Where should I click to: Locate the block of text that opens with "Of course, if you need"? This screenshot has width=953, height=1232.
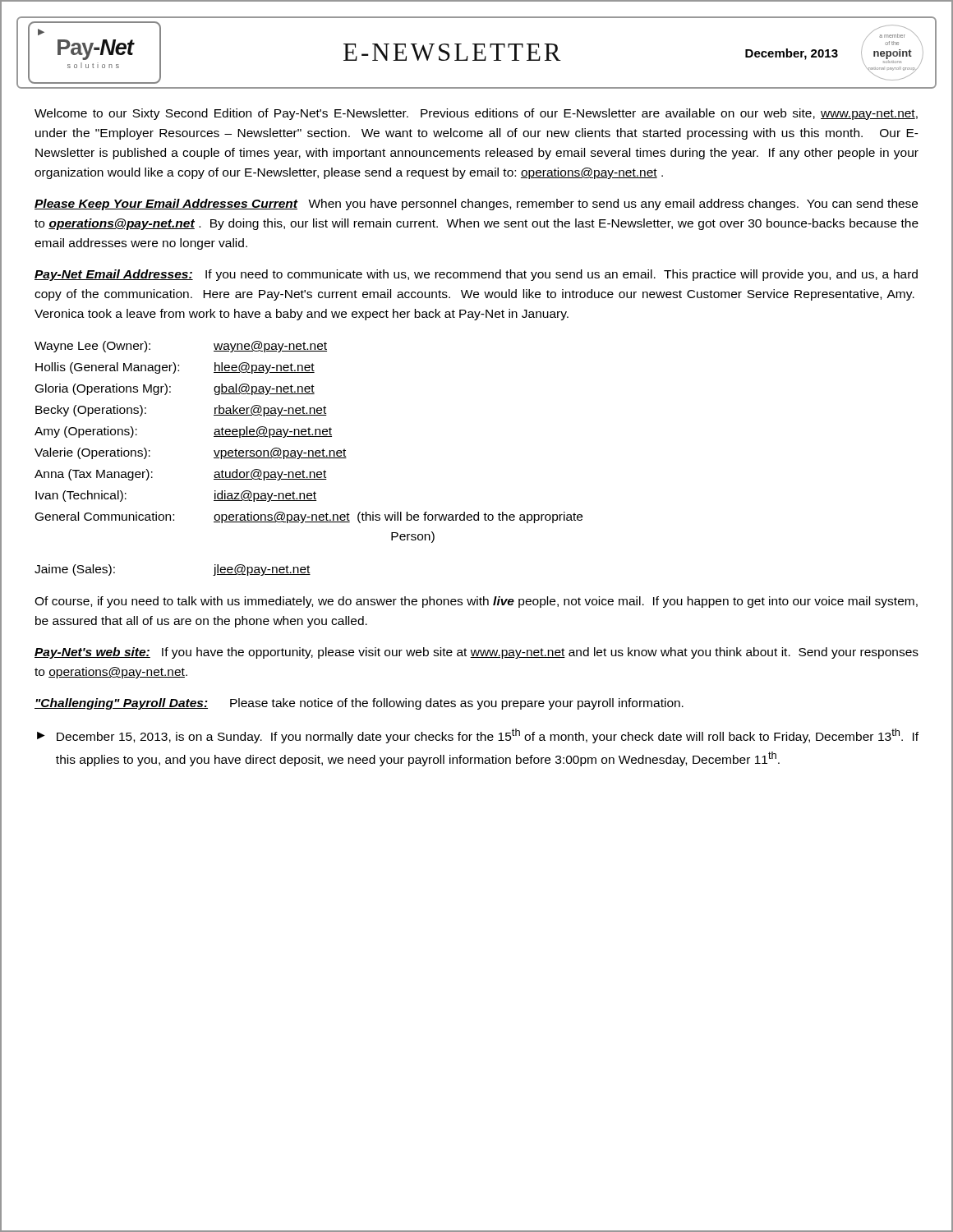pyautogui.click(x=476, y=611)
